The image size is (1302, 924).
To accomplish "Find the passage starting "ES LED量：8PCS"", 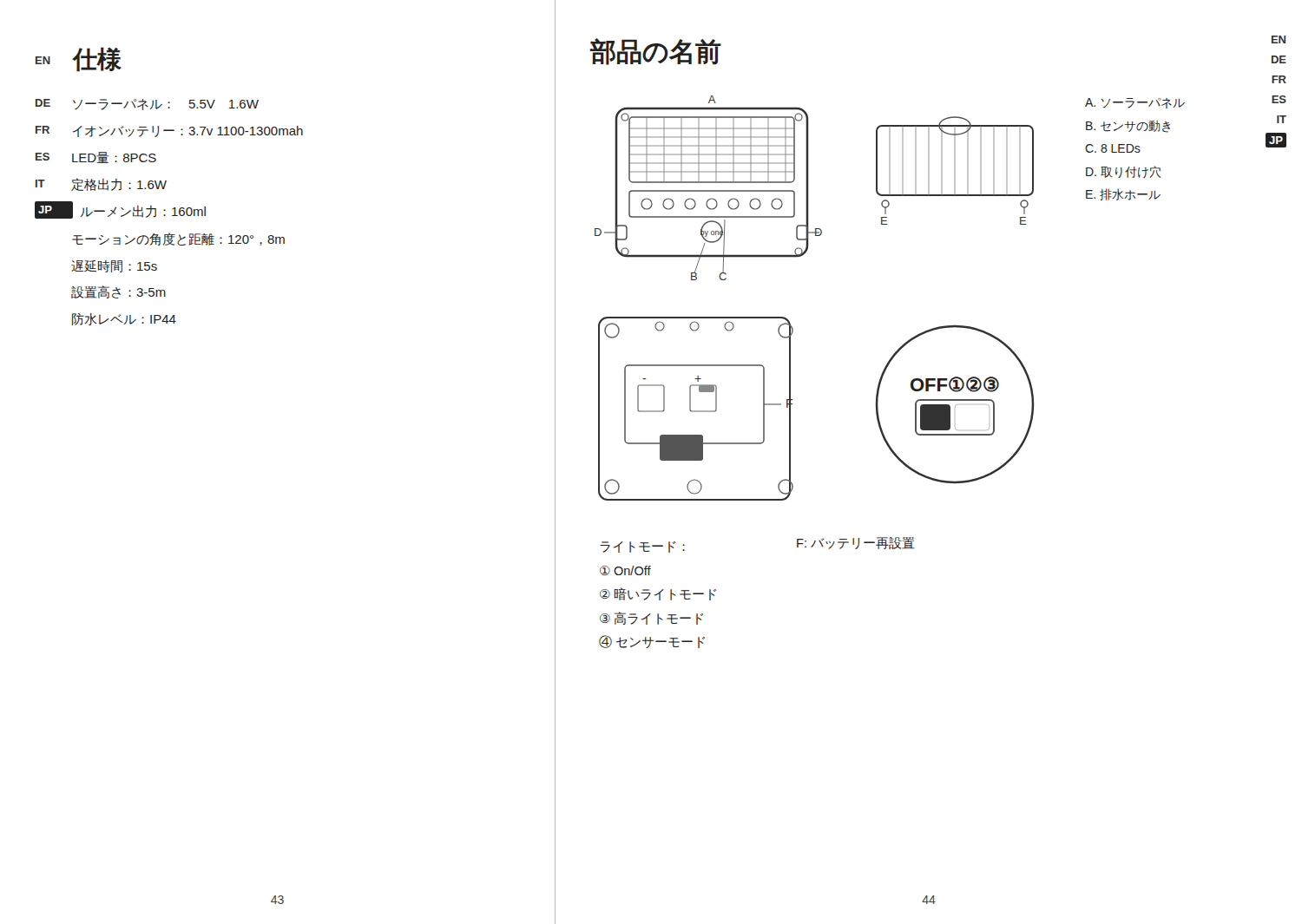I will (96, 157).
